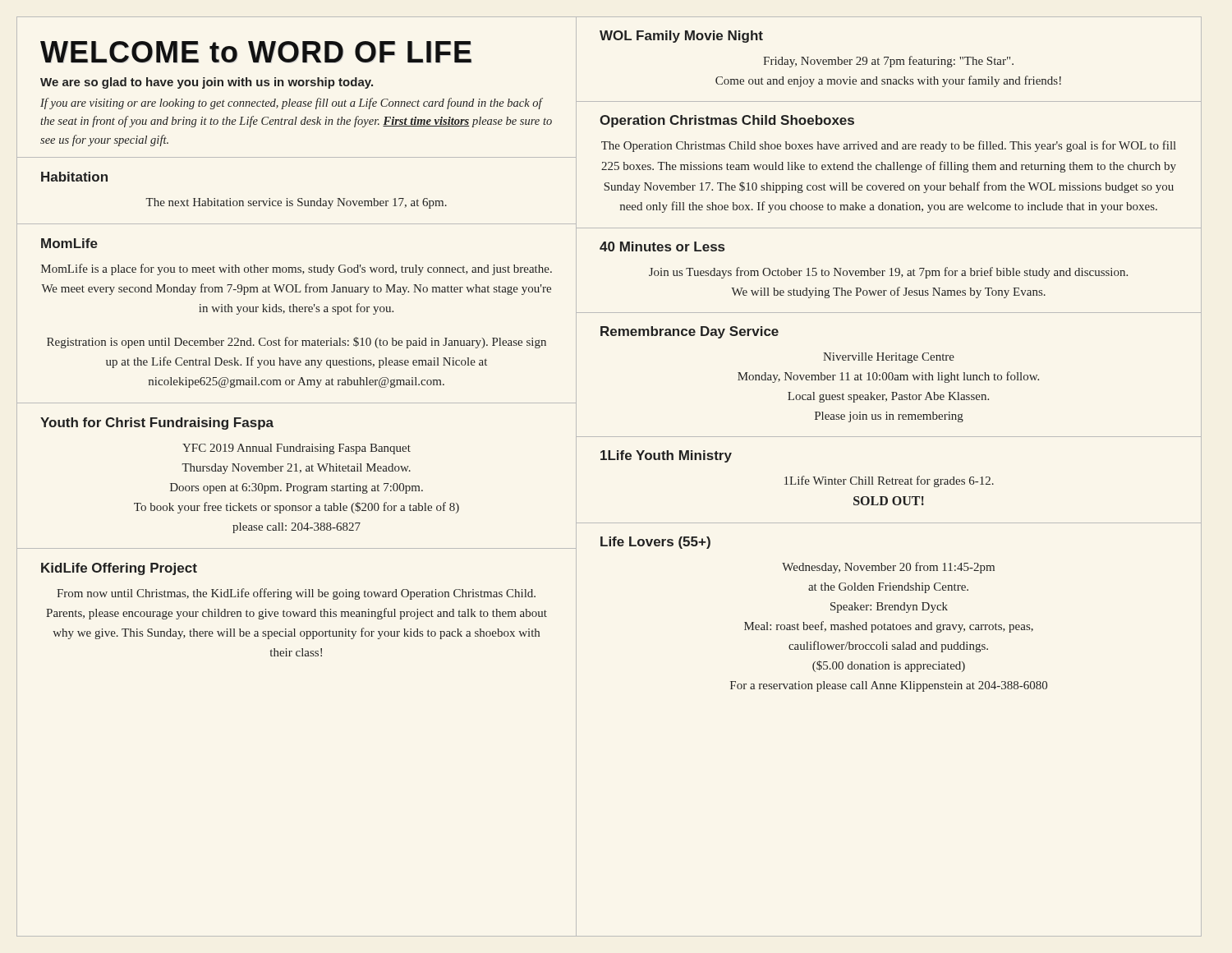Navigate to the text starting "WELCOME to WORD OF LIFE"
Image resolution: width=1232 pixels, height=953 pixels.
(x=297, y=92)
